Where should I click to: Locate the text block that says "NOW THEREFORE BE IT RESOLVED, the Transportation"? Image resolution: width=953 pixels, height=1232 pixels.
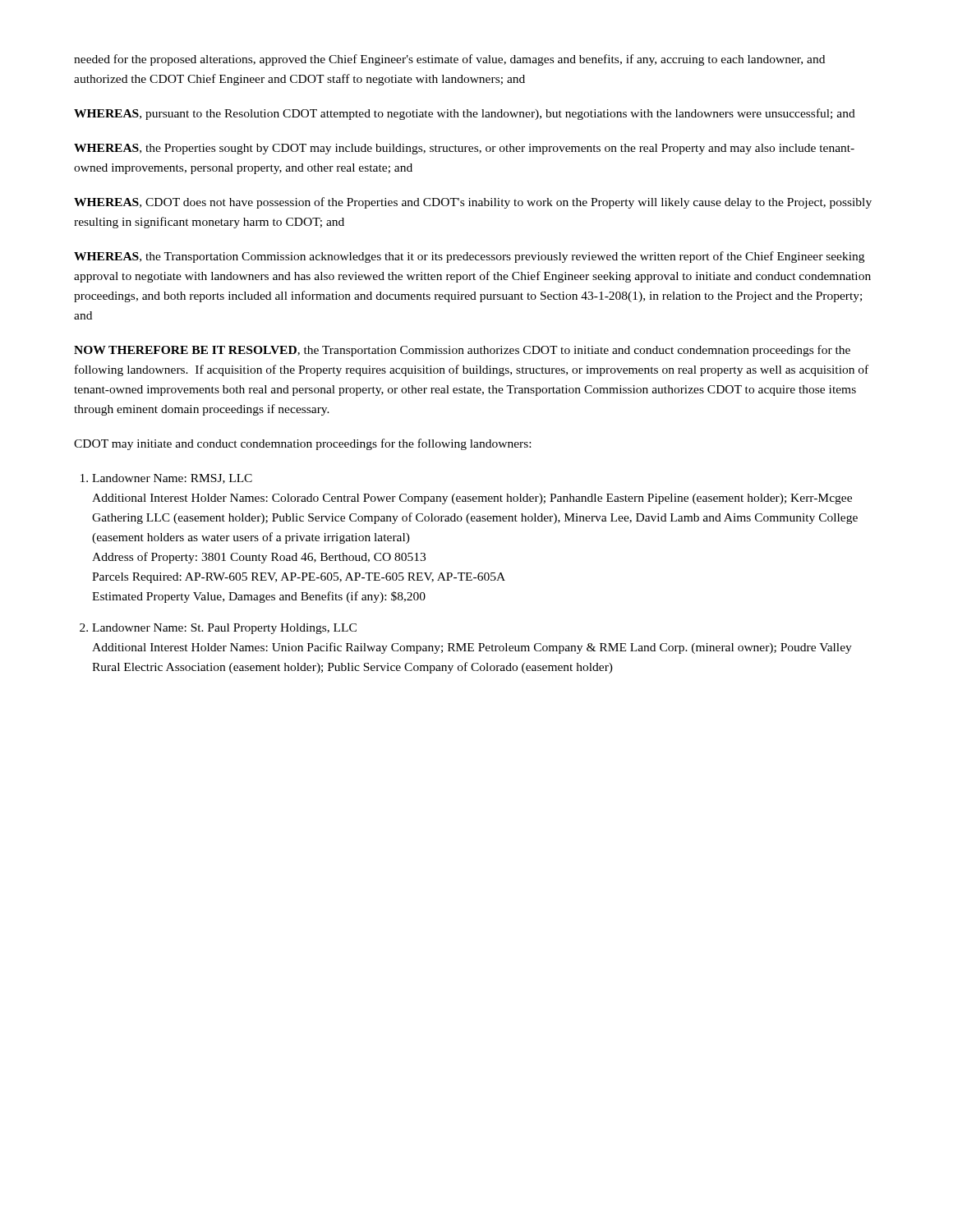click(471, 379)
